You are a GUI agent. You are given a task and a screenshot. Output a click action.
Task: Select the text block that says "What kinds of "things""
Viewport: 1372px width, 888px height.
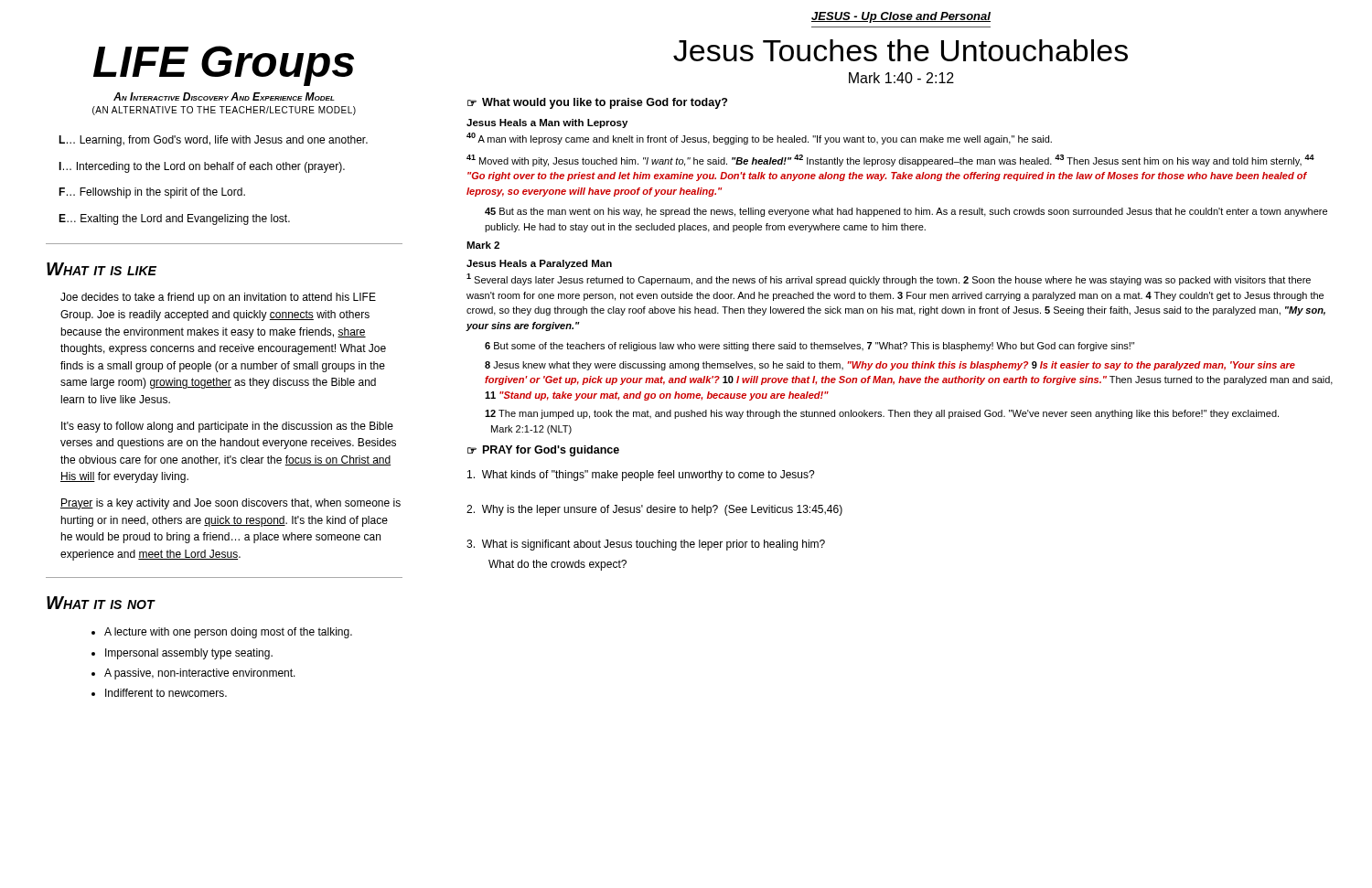coord(641,475)
